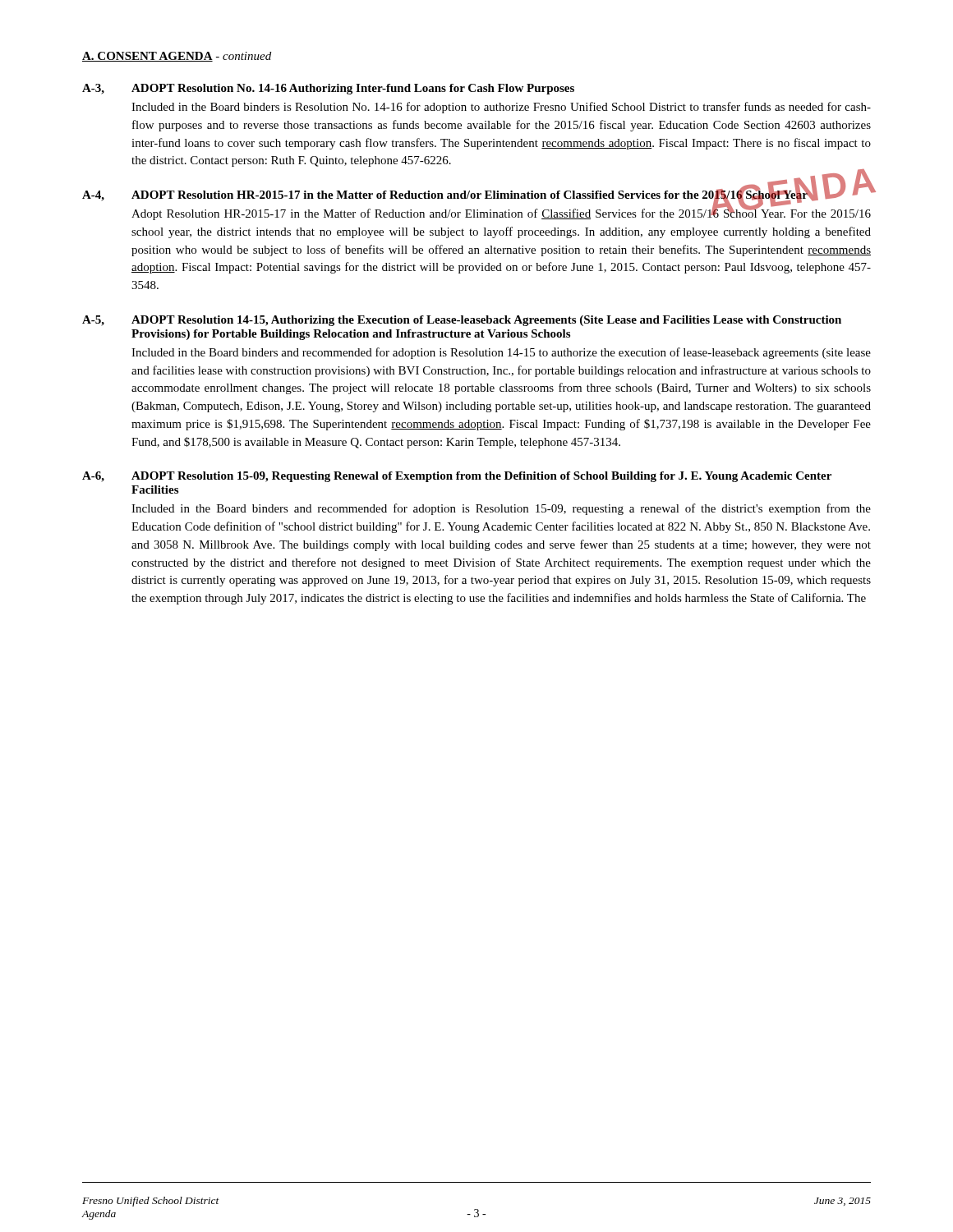Locate the list item containing "A-6, ADOPT Resolution 15-09,"
This screenshot has width=953, height=1232.
(x=476, y=538)
